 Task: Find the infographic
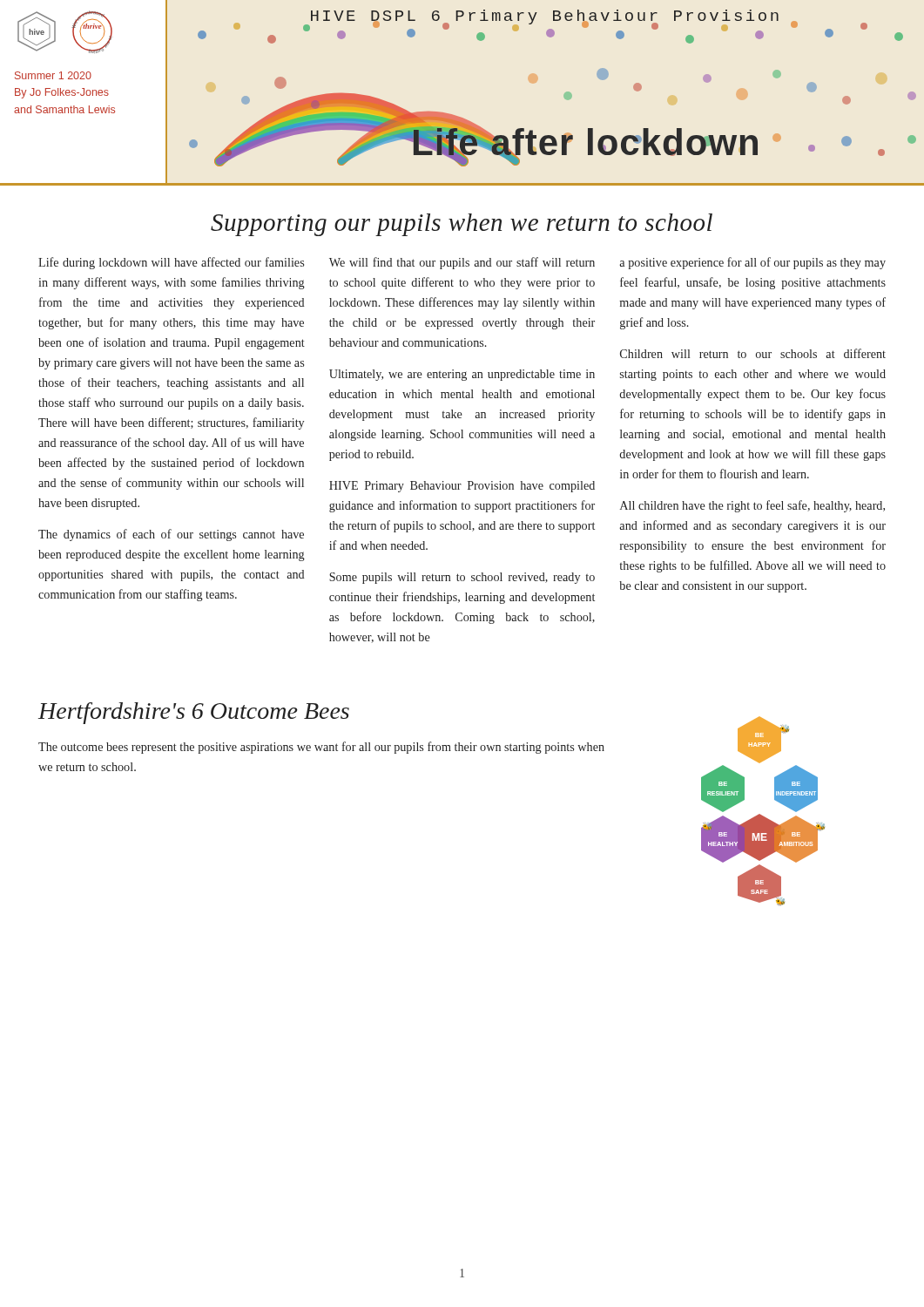click(759, 802)
